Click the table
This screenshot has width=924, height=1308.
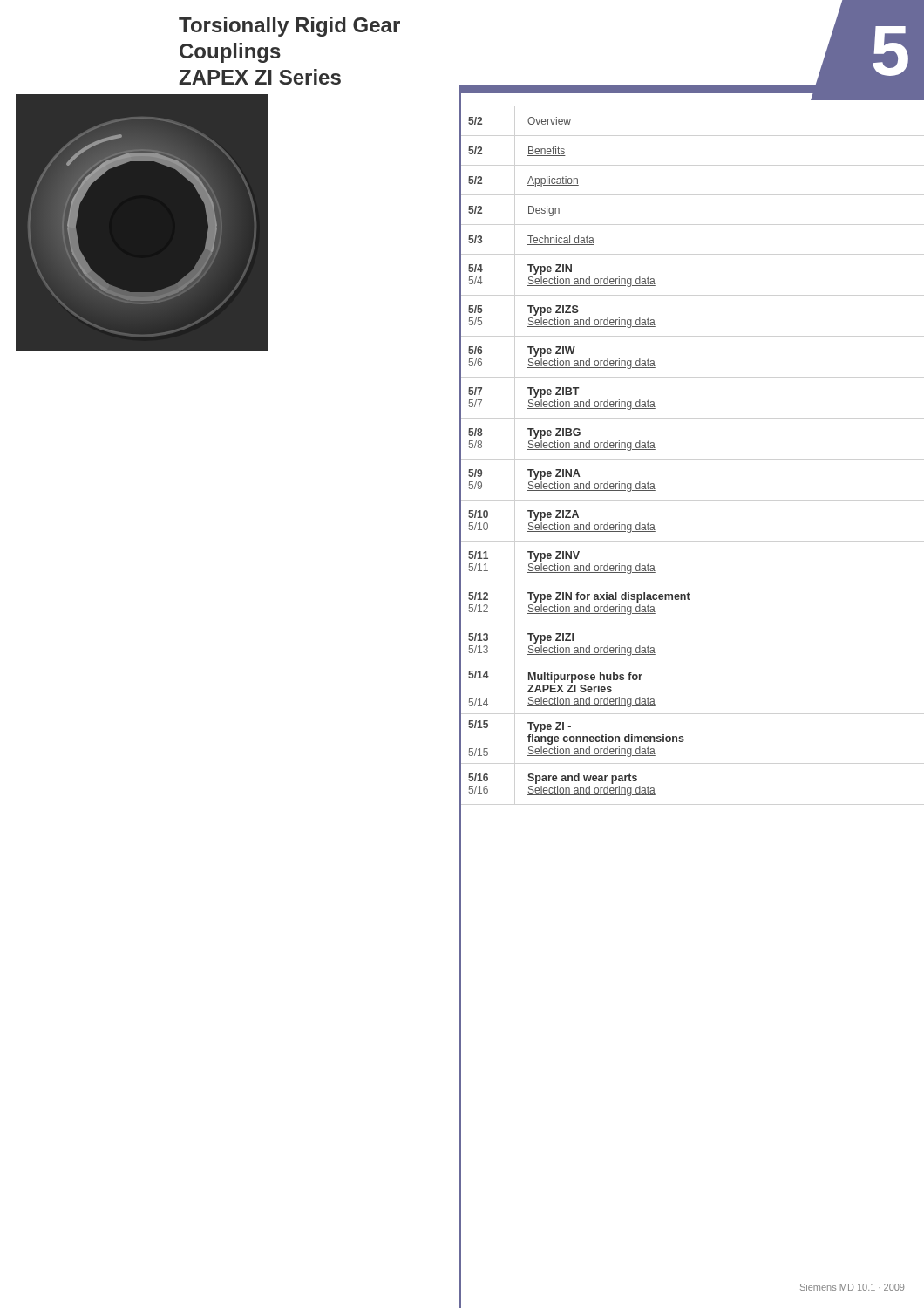click(693, 701)
